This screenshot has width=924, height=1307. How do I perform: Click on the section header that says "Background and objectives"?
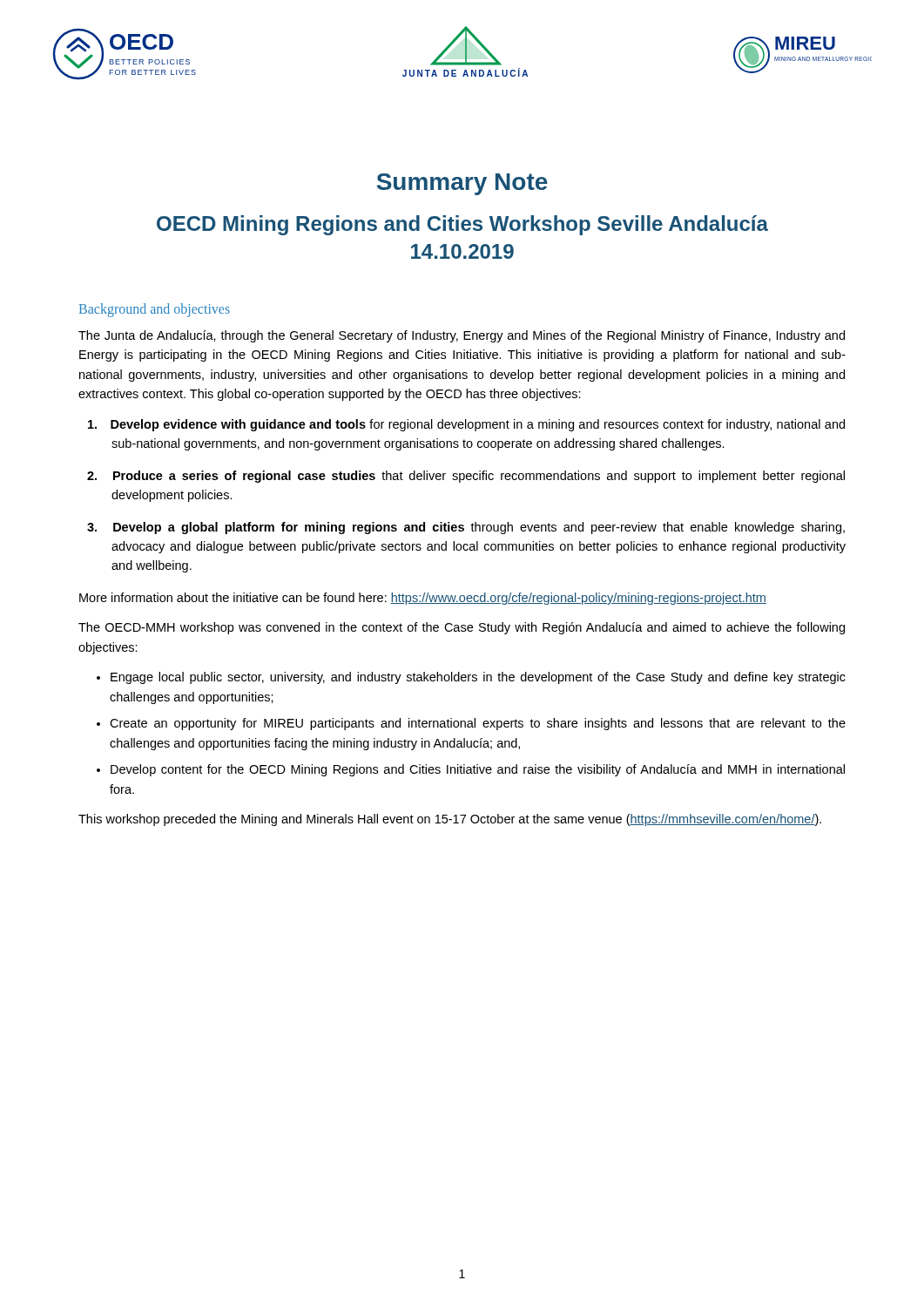click(x=154, y=309)
